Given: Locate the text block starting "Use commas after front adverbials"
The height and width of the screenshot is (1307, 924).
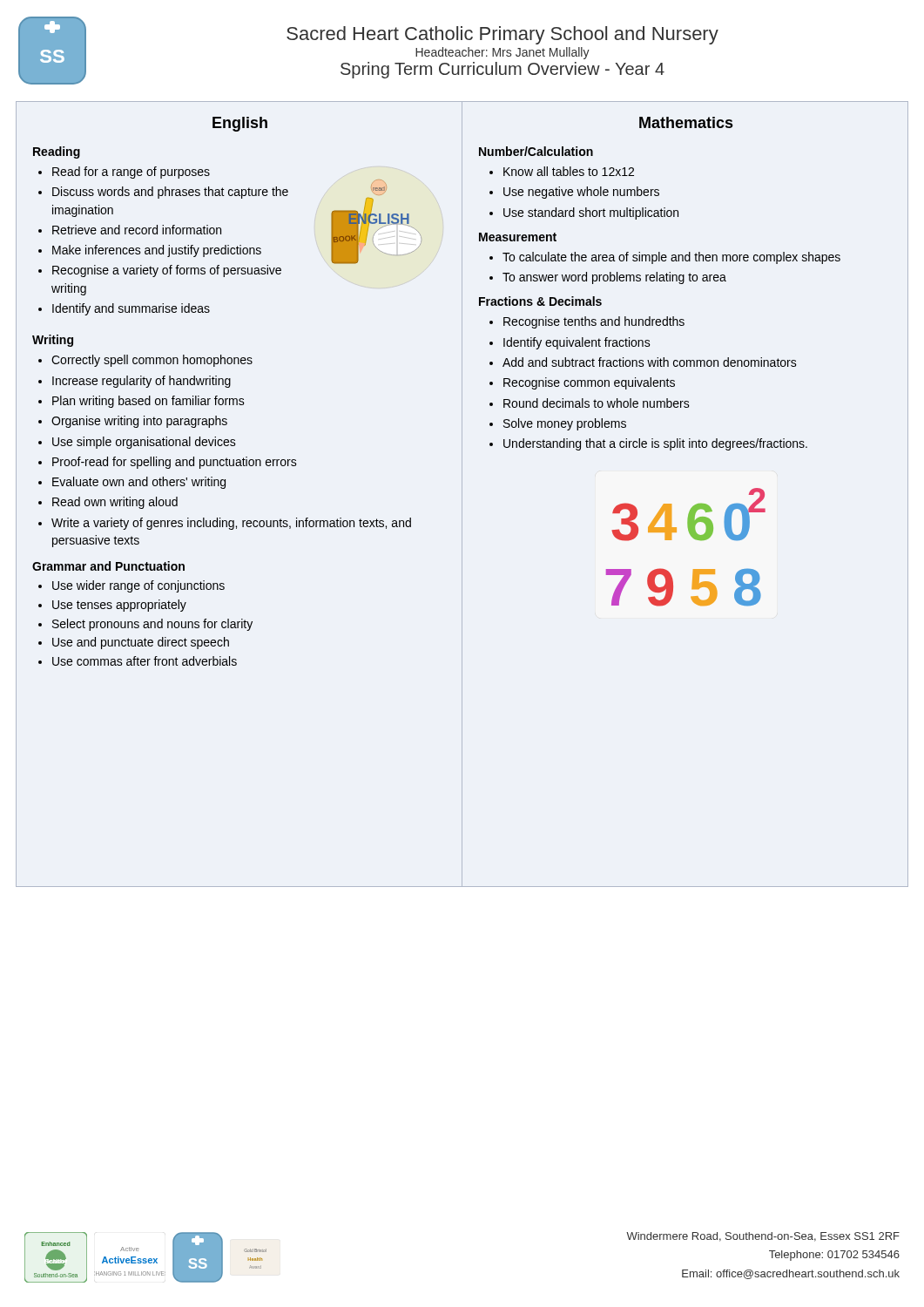Looking at the screenshot, I should pos(144,661).
